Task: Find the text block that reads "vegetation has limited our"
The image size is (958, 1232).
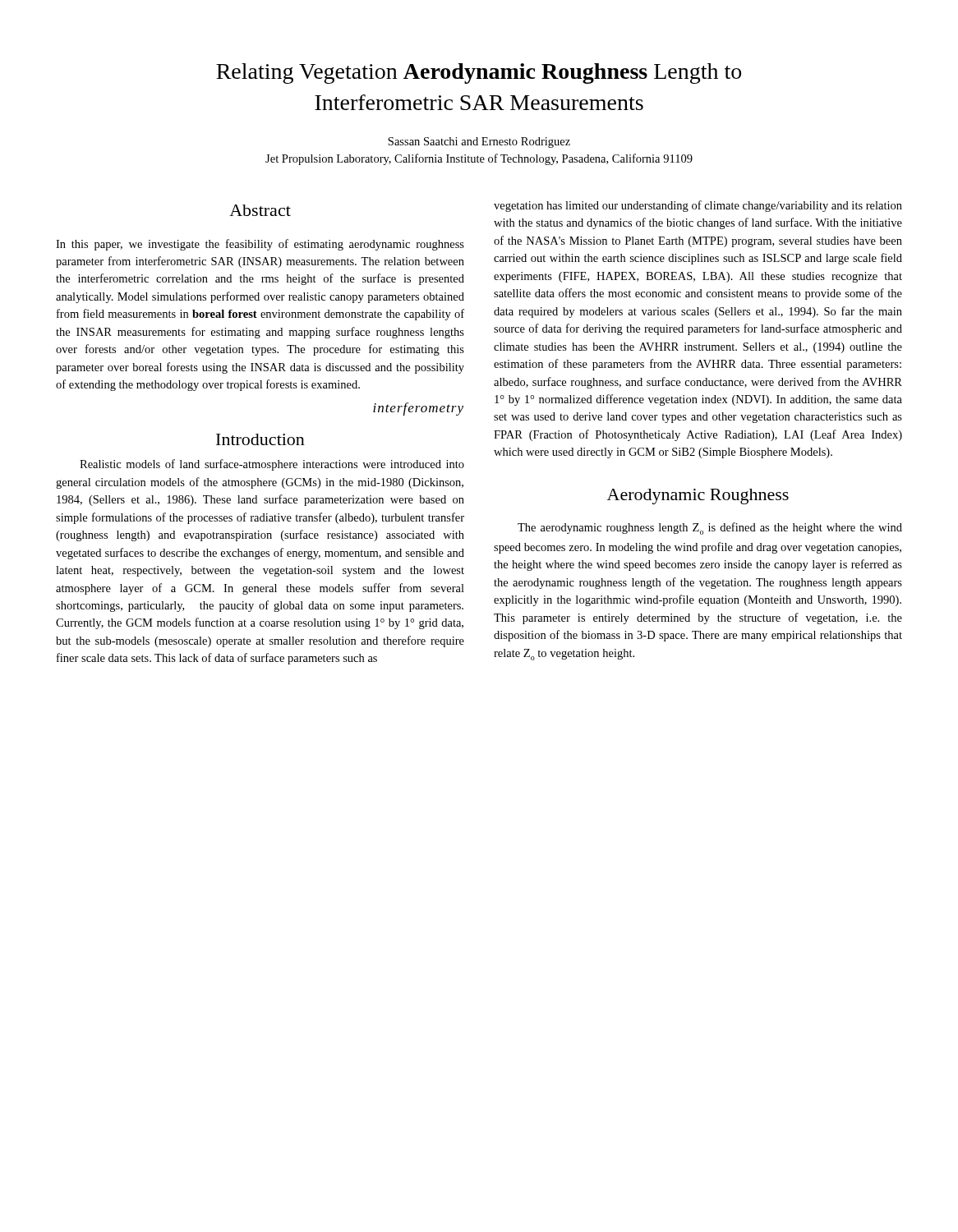Action: pos(698,329)
